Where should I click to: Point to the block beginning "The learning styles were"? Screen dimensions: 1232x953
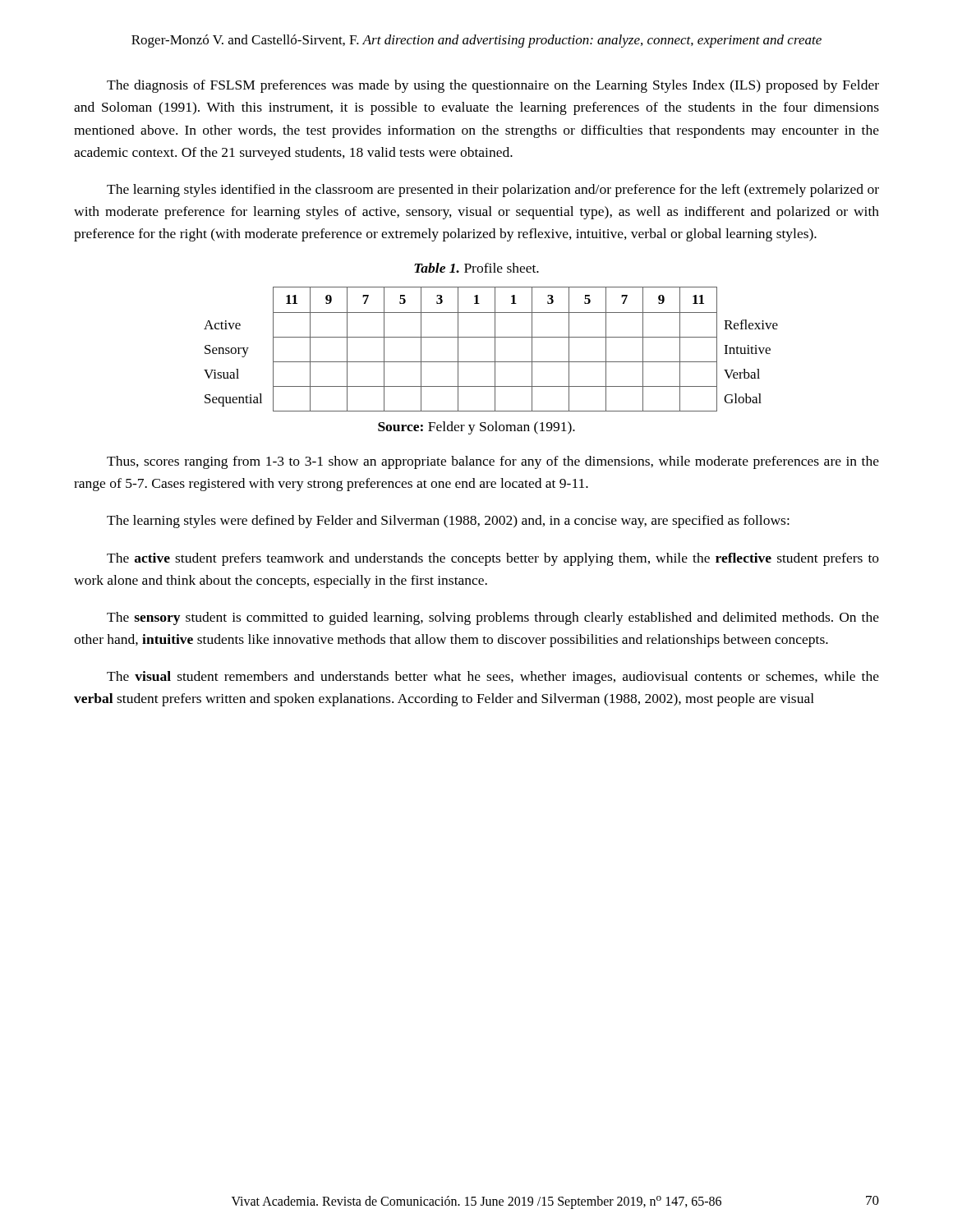point(448,520)
